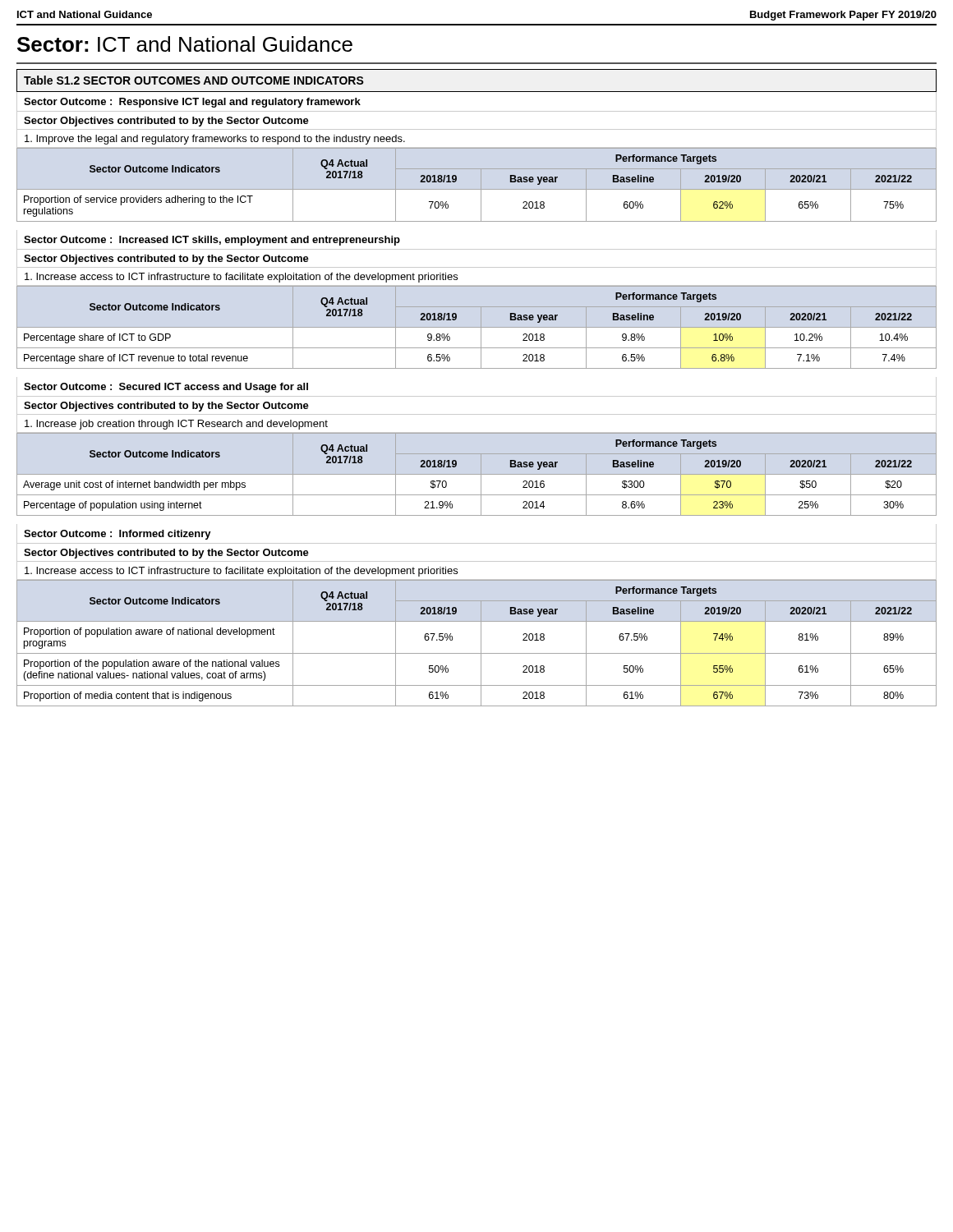Select the block starting "Improve the legal and"
The image size is (953, 1232).
(x=215, y=138)
